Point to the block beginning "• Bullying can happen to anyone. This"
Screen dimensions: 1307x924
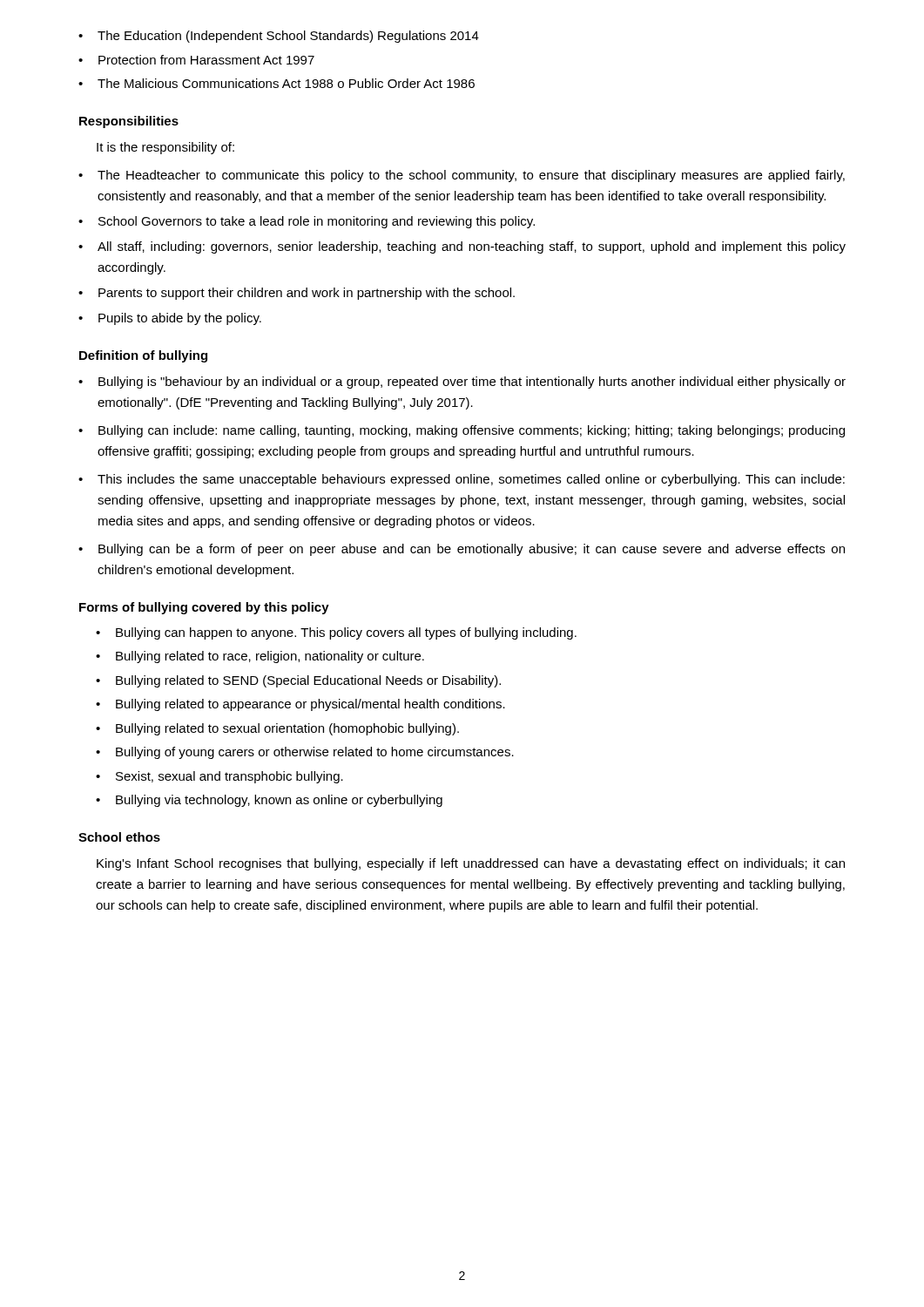click(x=337, y=632)
